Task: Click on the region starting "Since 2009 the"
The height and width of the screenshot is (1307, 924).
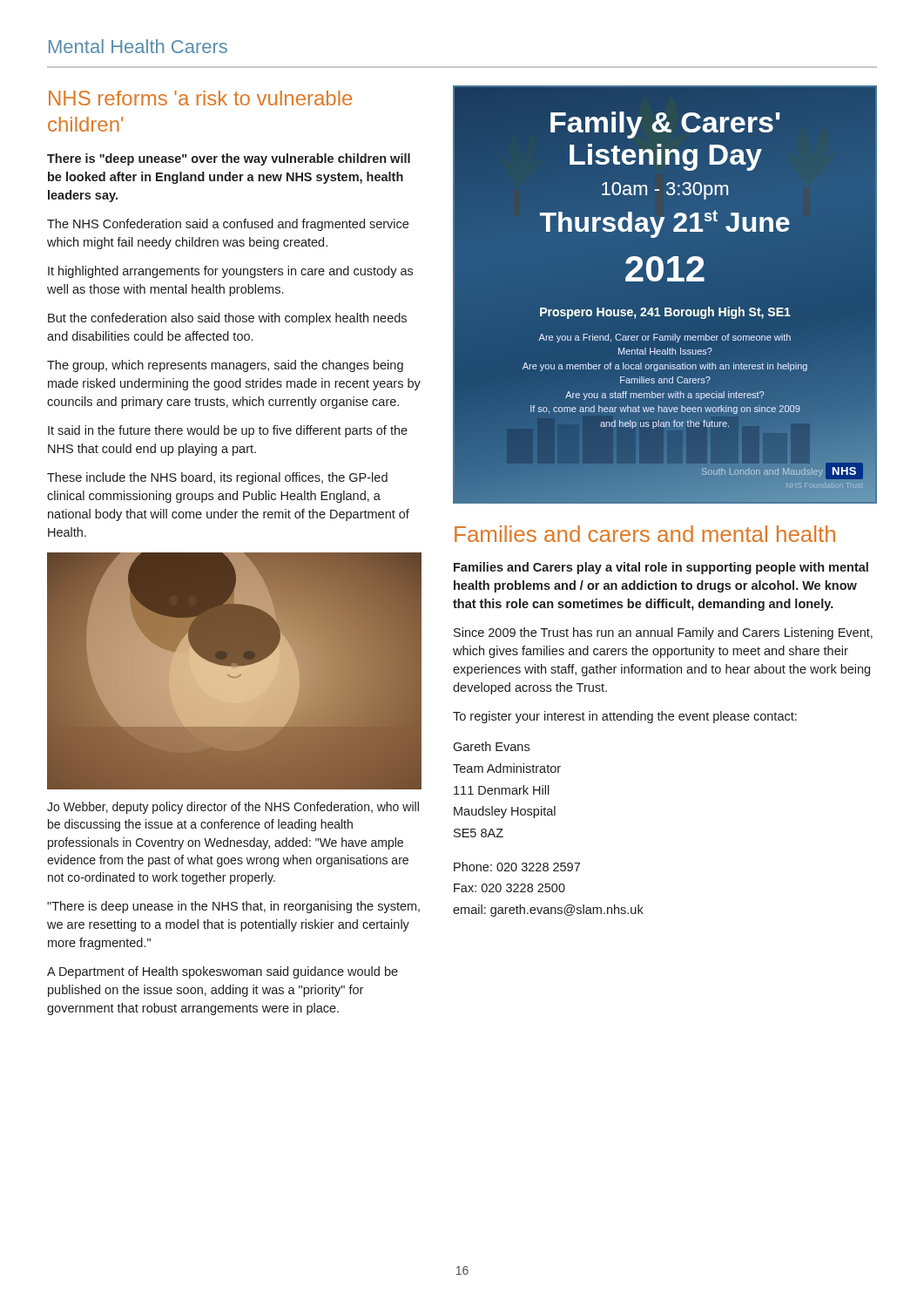Action: 663,660
